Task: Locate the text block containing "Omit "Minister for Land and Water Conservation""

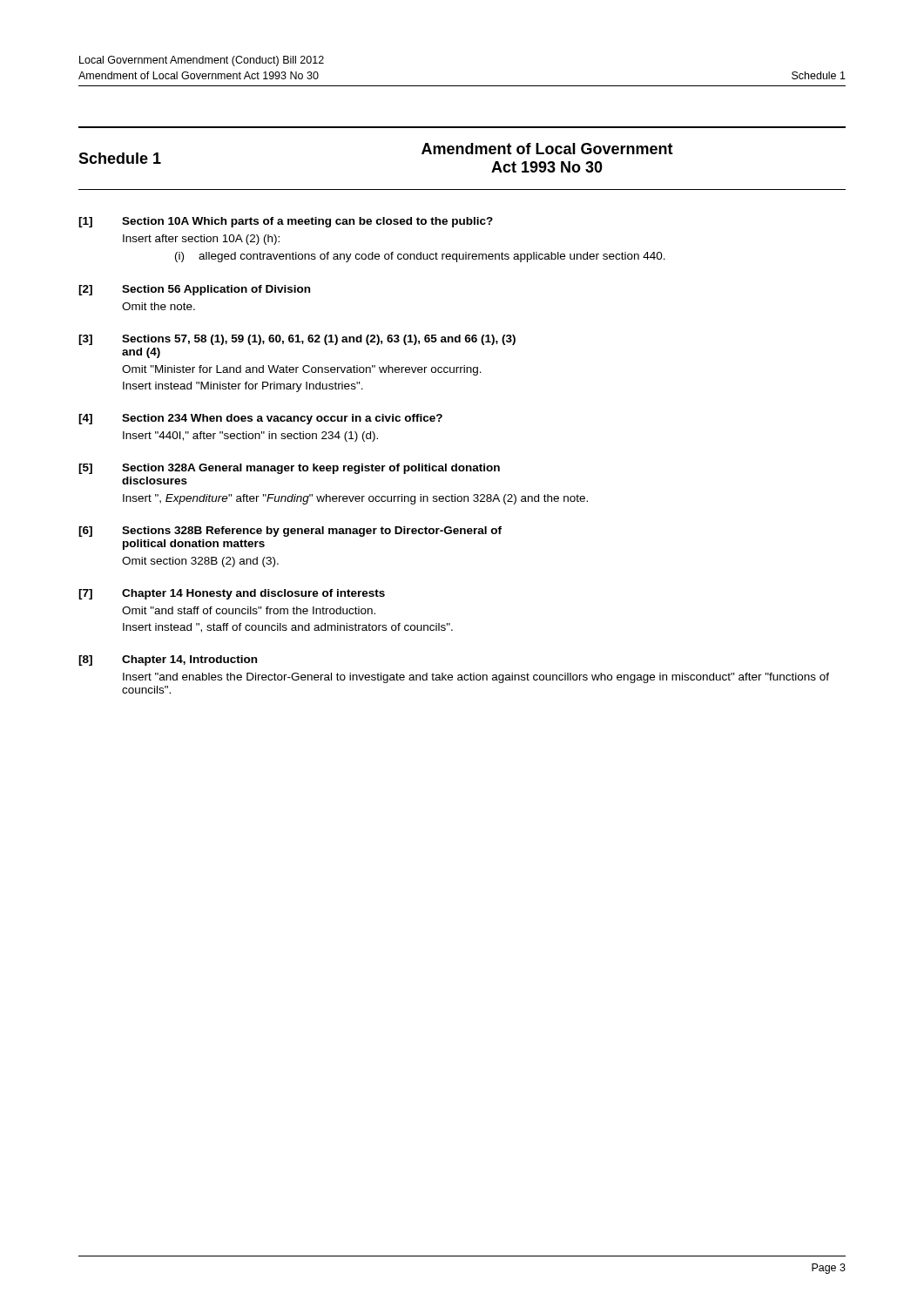Action: [x=302, y=369]
